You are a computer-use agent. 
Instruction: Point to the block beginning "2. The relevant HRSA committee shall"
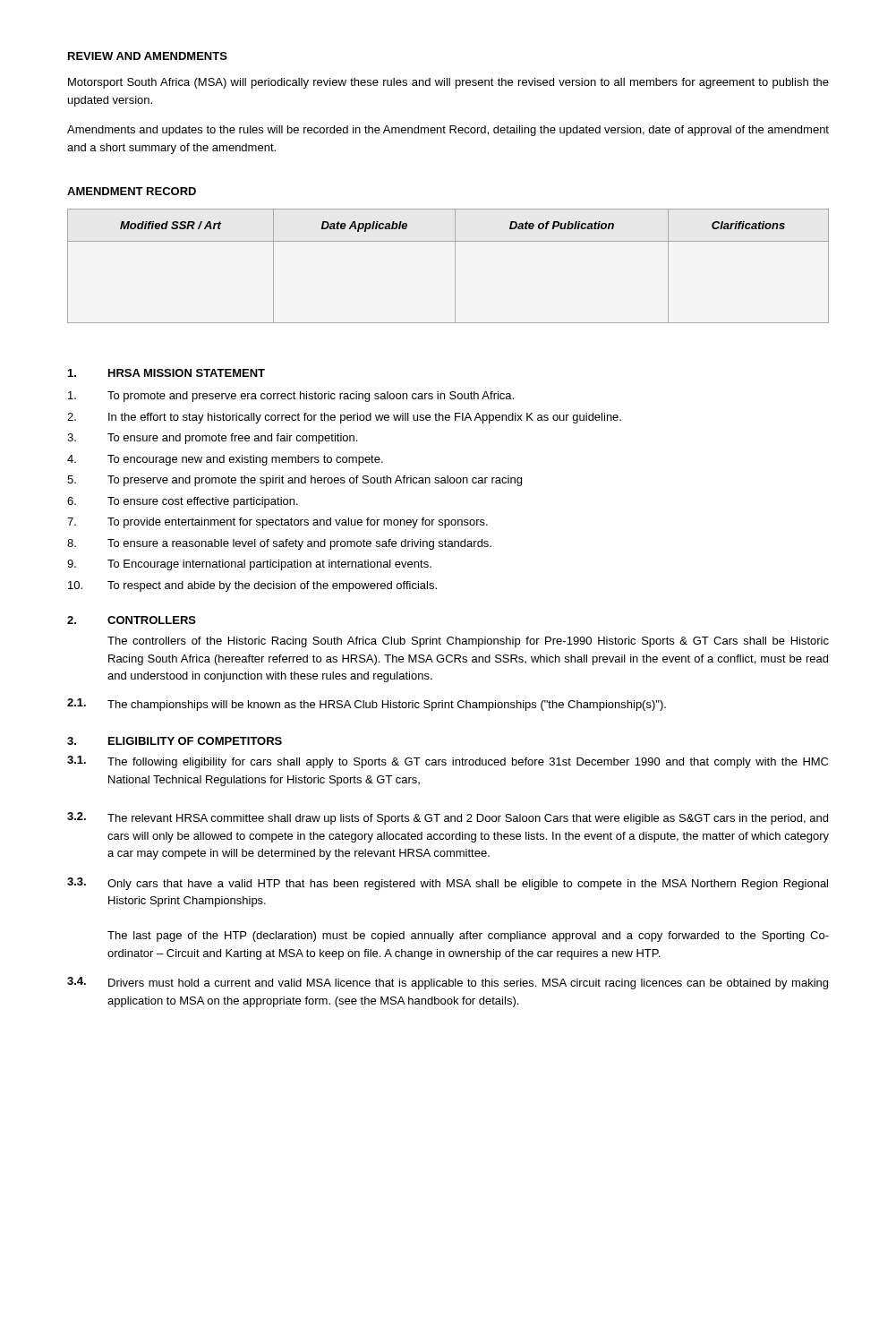coord(448,836)
